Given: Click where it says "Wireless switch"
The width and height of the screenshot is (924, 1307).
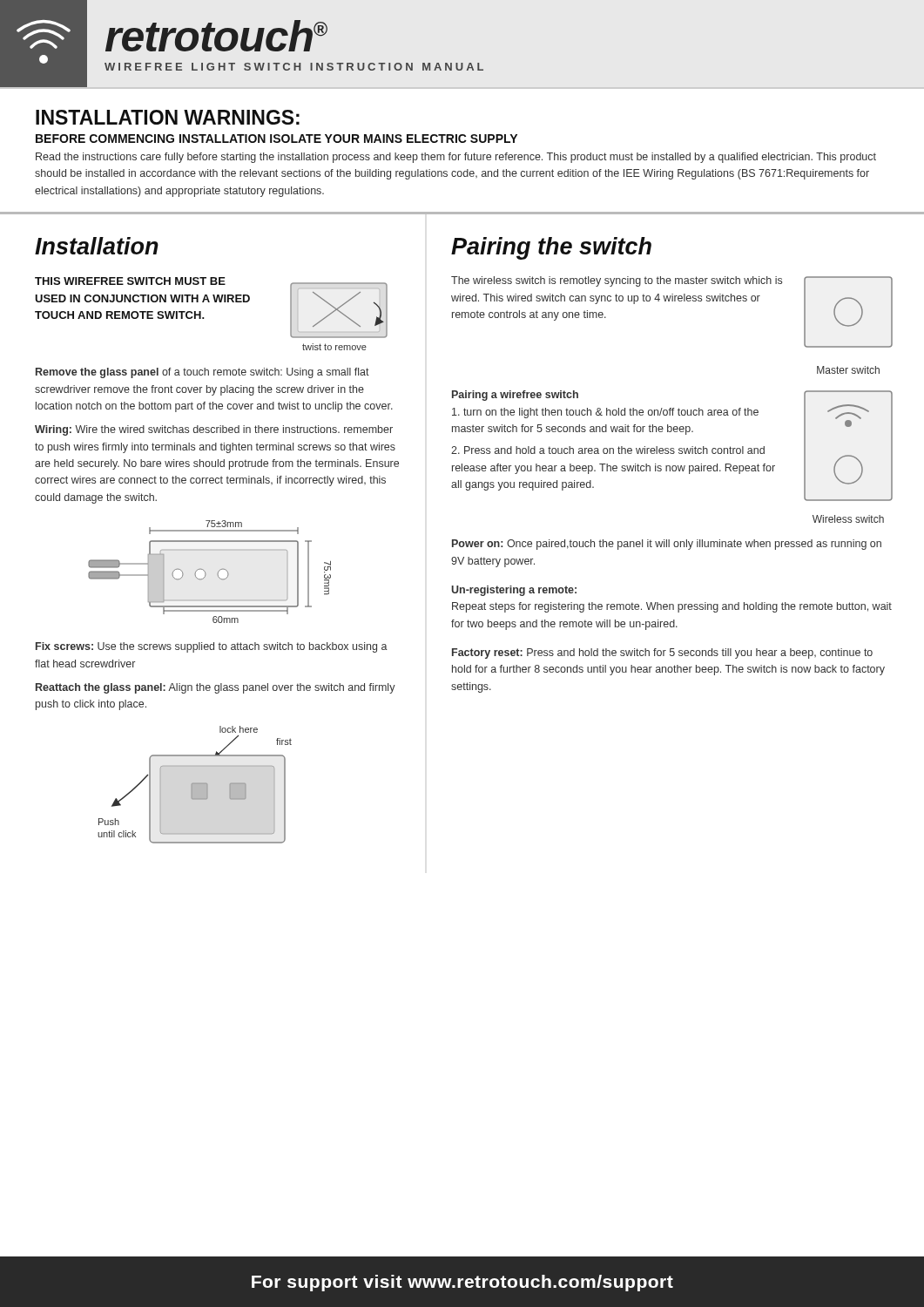Looking at the screenshot, I should pos(848,519).
